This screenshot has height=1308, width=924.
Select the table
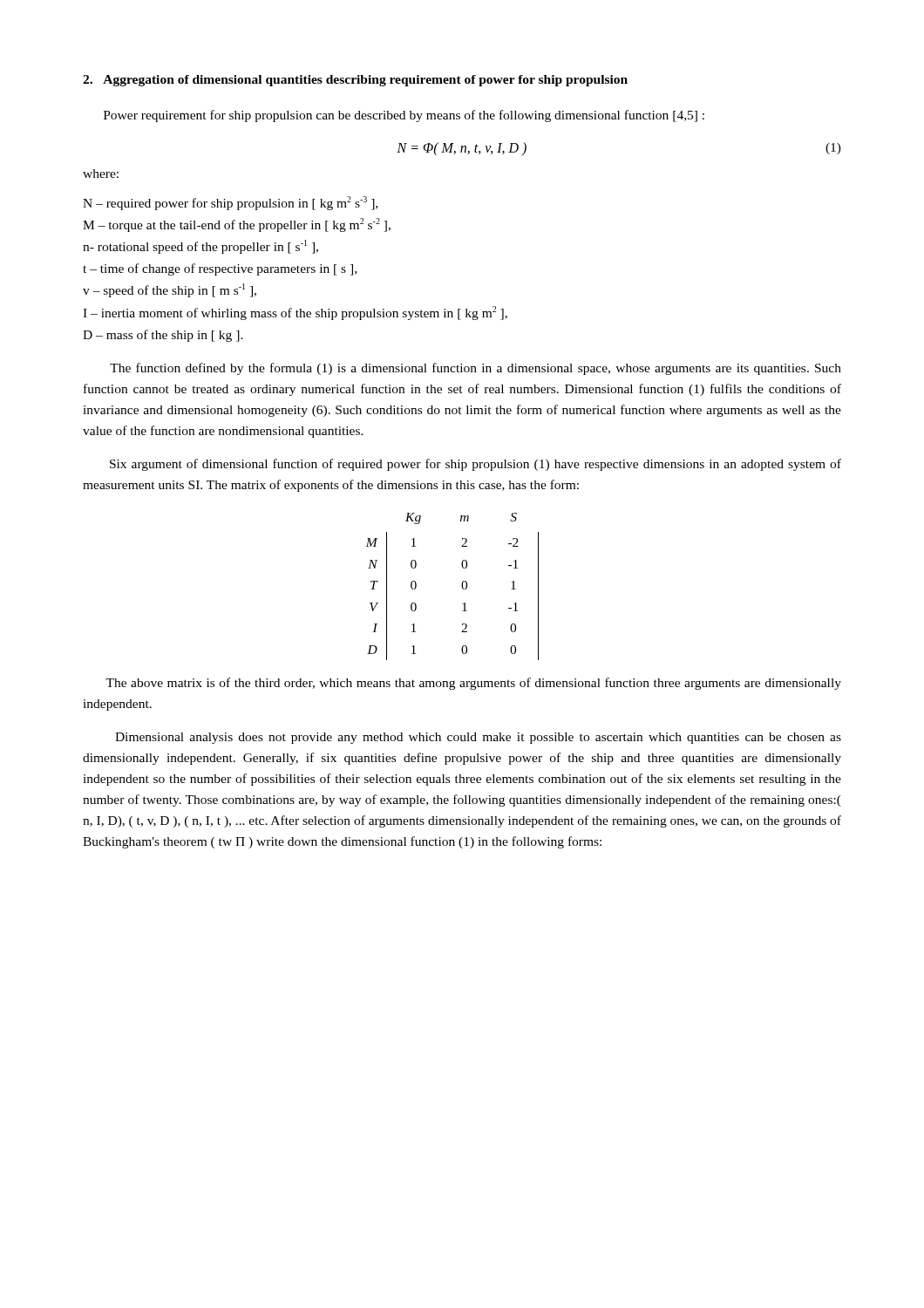tap(462, 584)
